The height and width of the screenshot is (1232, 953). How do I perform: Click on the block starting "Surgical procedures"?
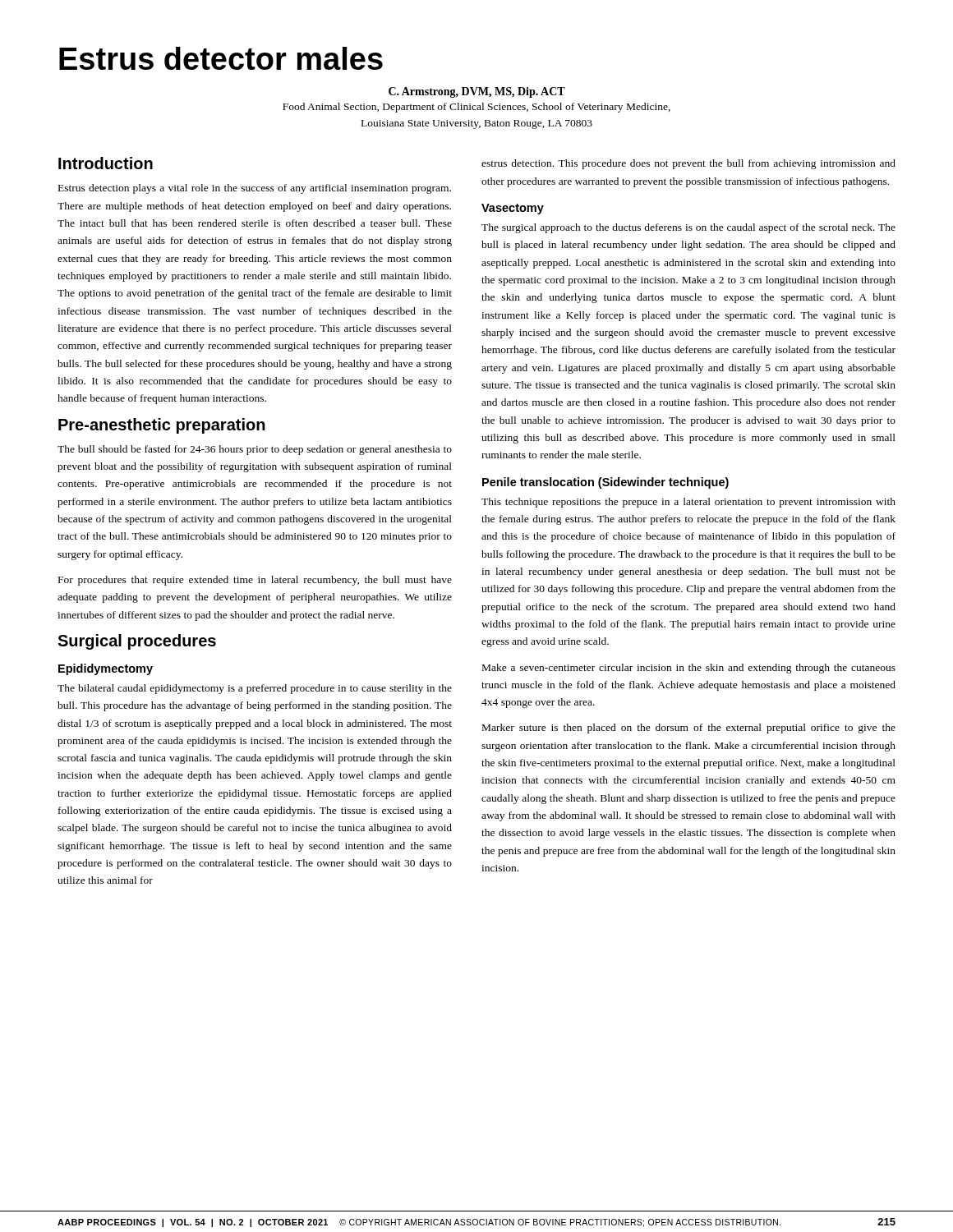pos(137,642)
